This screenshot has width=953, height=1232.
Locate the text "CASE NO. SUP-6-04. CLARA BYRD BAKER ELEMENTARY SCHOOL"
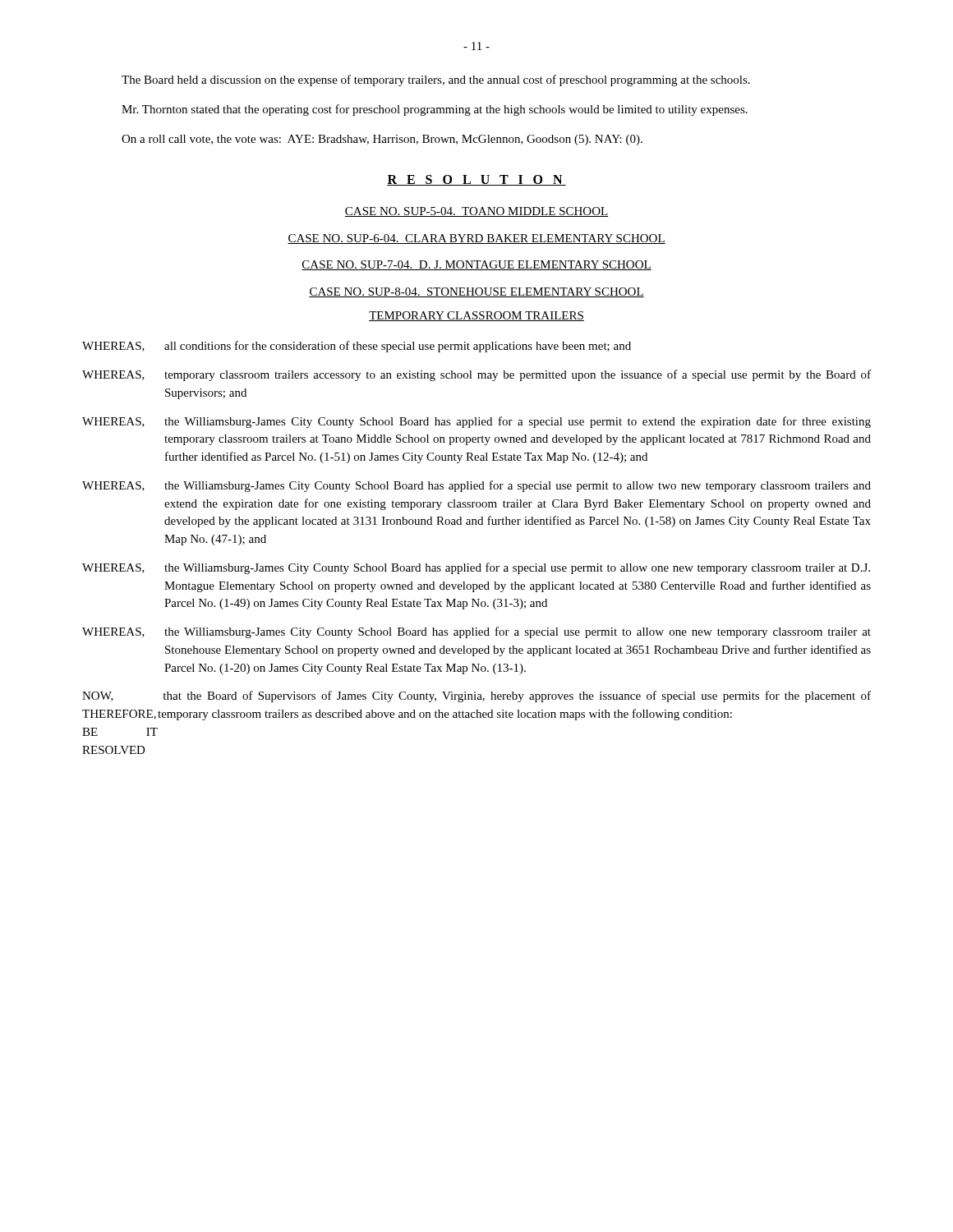coord(476,238)
